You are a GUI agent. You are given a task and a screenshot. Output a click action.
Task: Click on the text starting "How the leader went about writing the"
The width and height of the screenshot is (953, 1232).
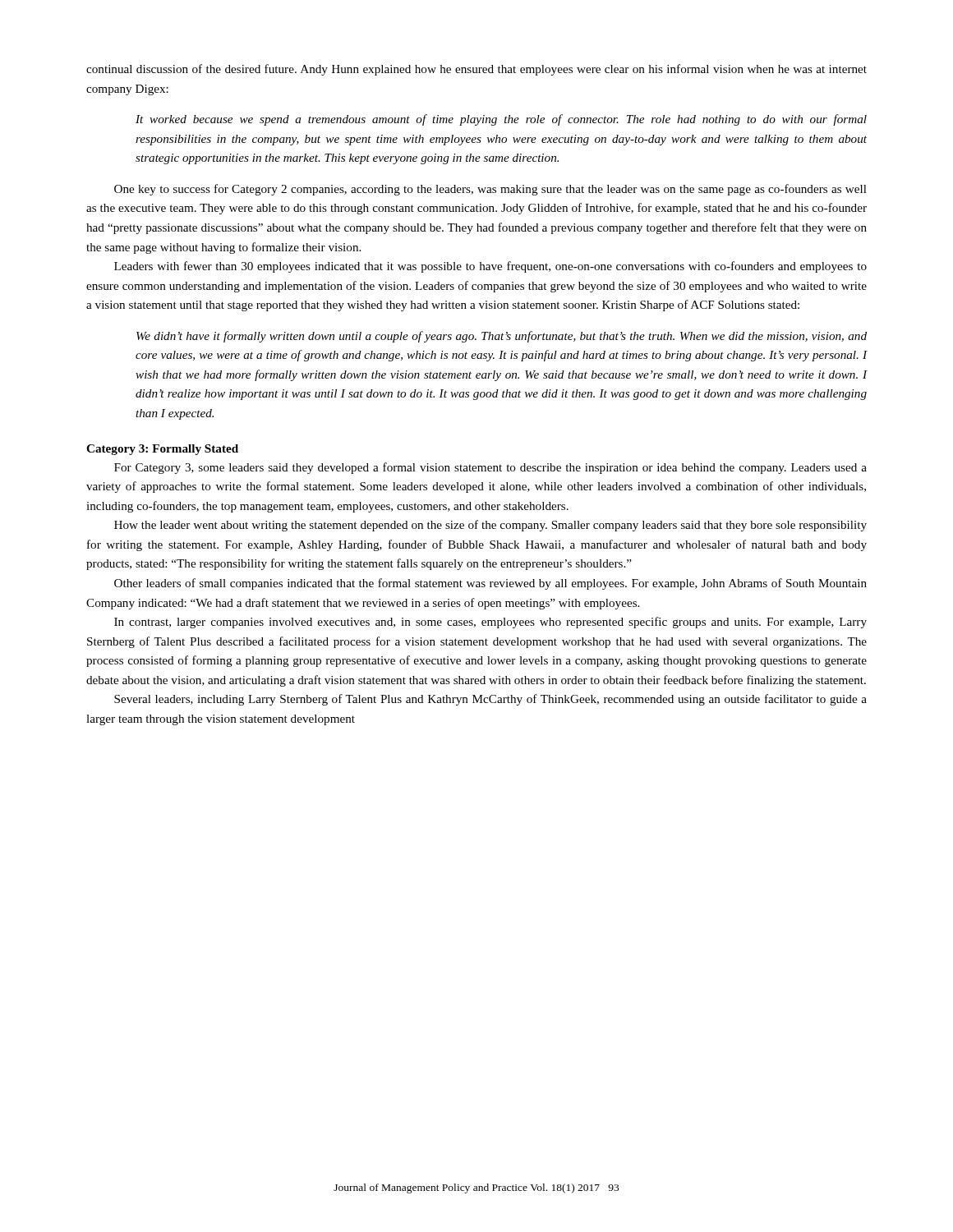(476, 544)
